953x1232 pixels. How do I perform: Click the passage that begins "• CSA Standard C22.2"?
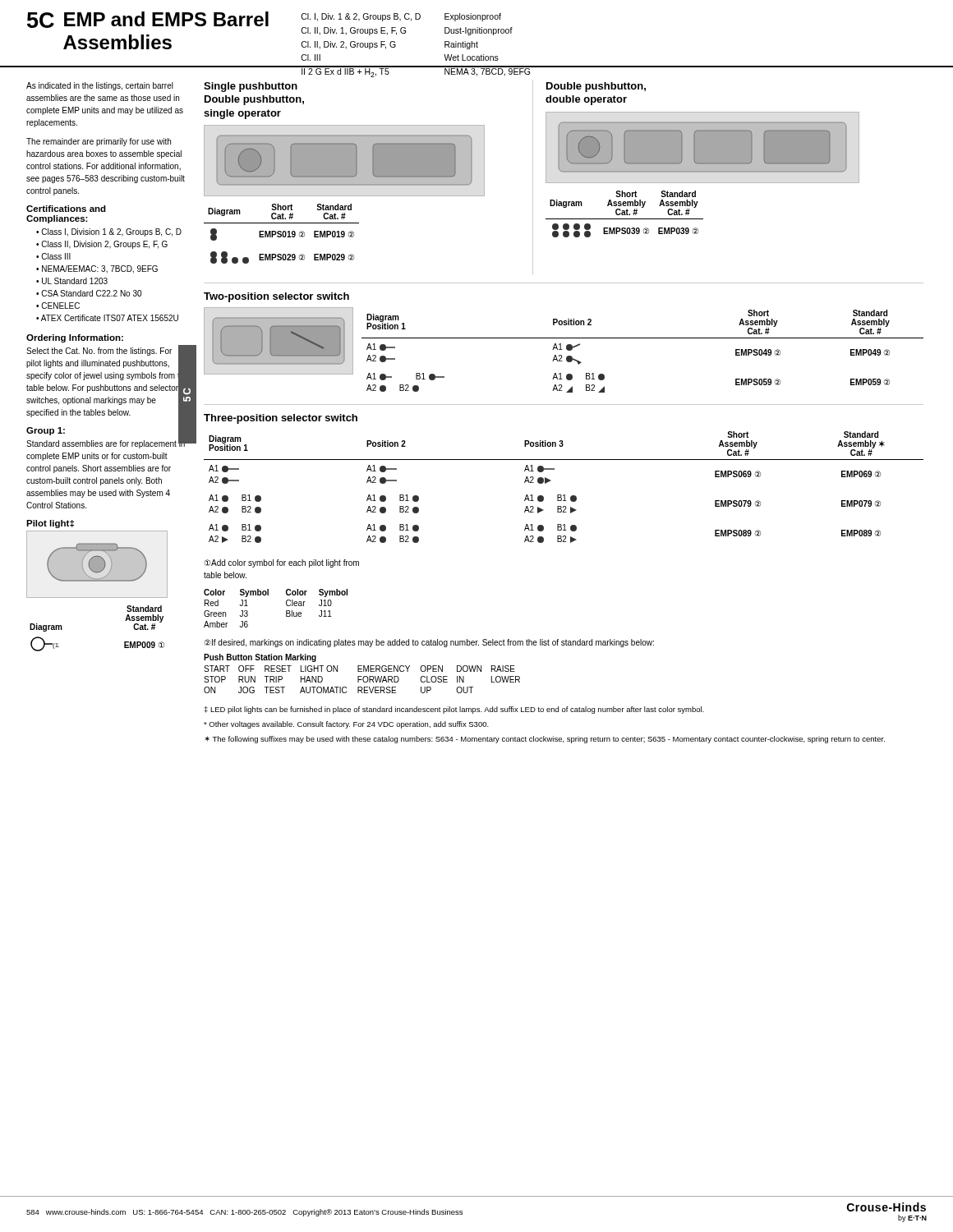[x=89, y=294]
